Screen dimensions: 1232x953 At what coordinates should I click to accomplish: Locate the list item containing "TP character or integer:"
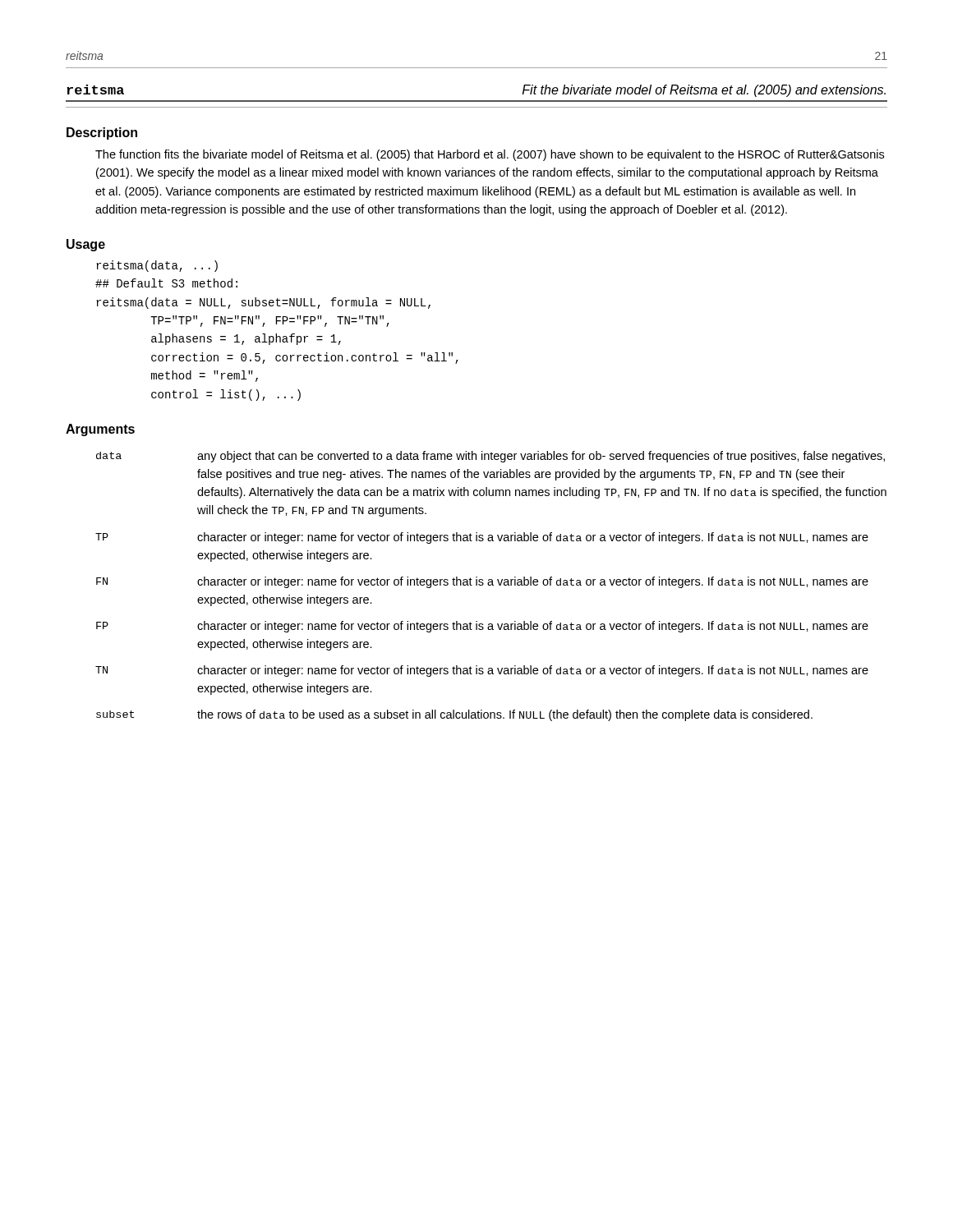pos(476,547)
